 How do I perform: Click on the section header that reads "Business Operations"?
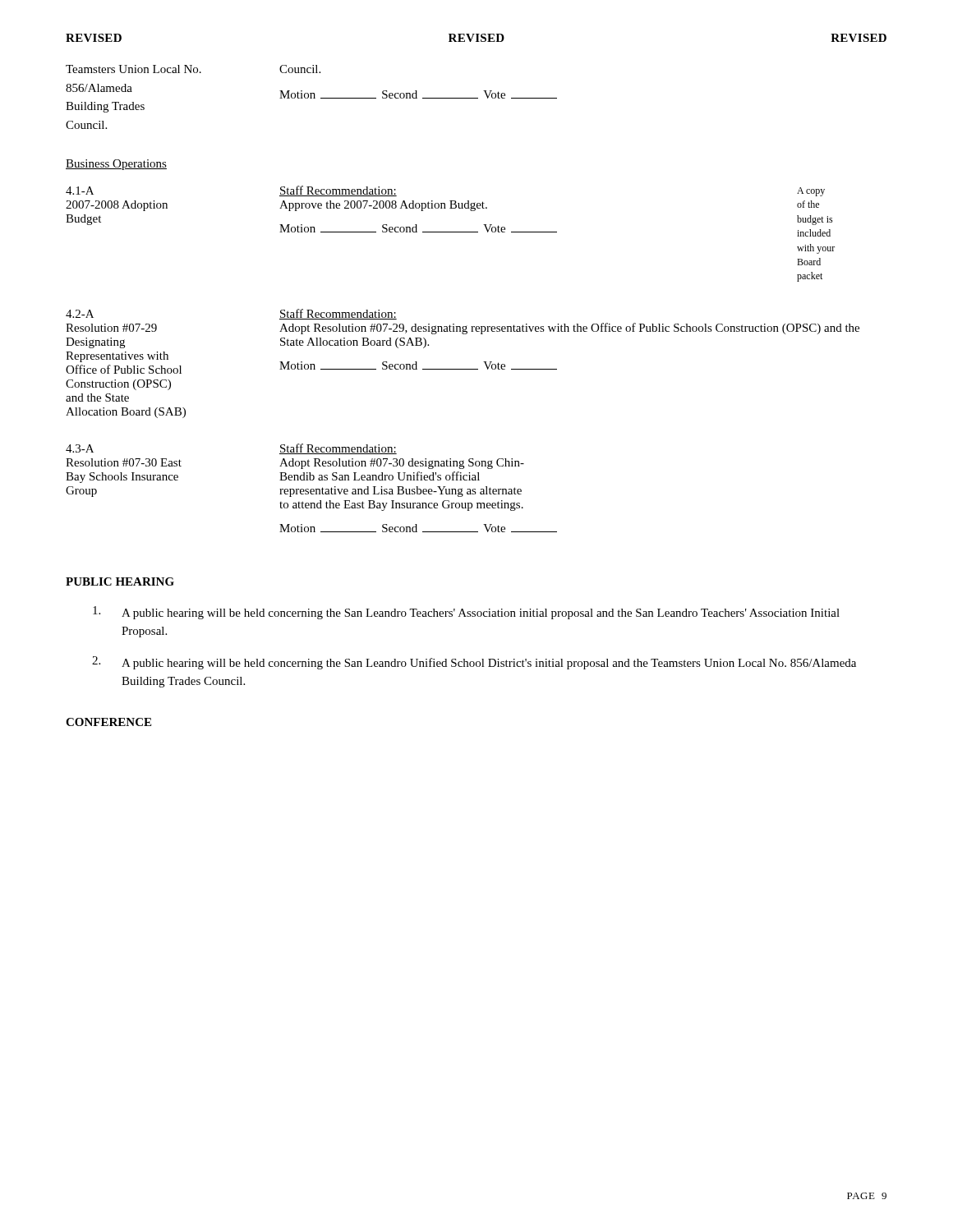116,163
